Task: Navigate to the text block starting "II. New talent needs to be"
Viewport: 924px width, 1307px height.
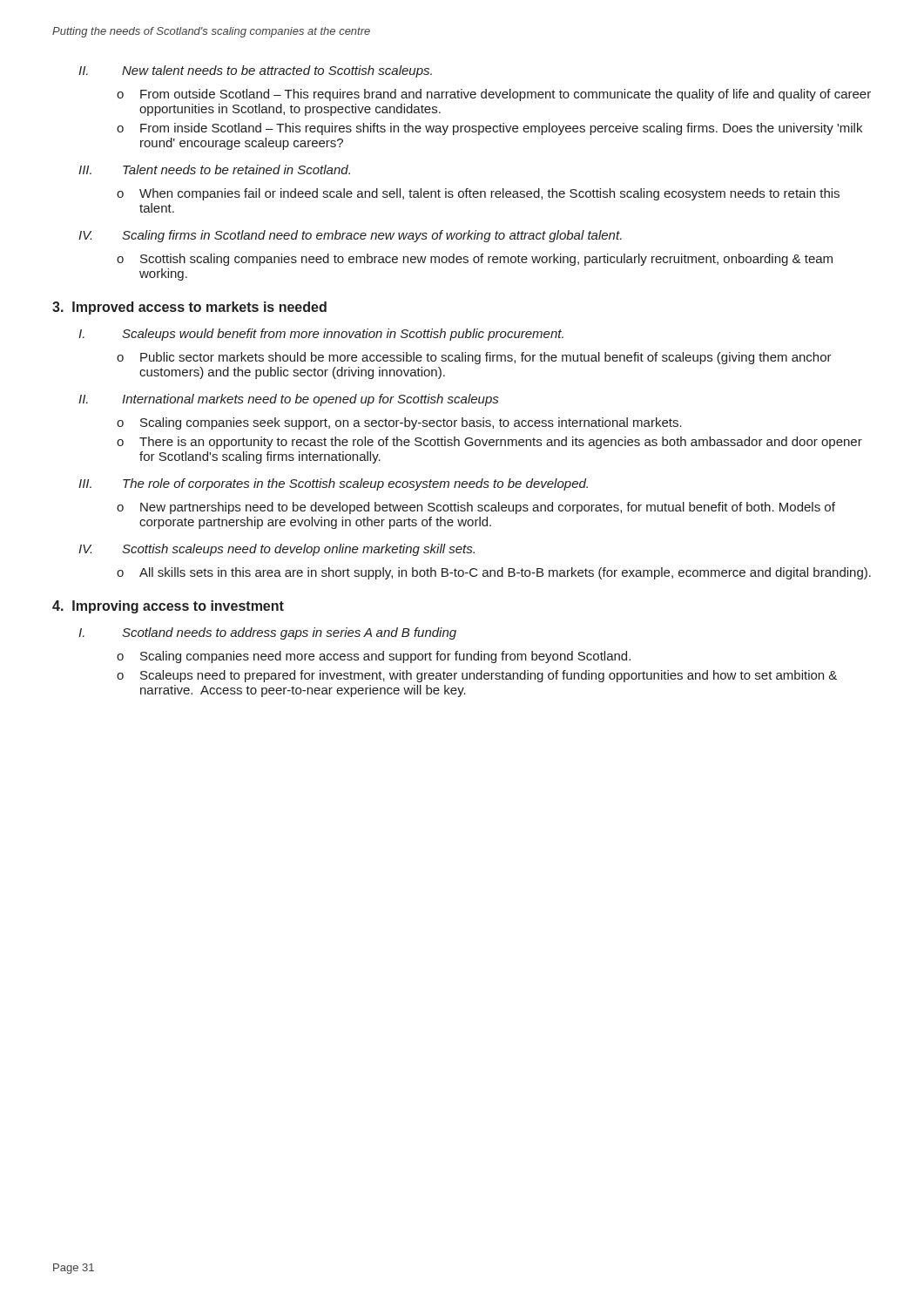Action: pos(475,106)
